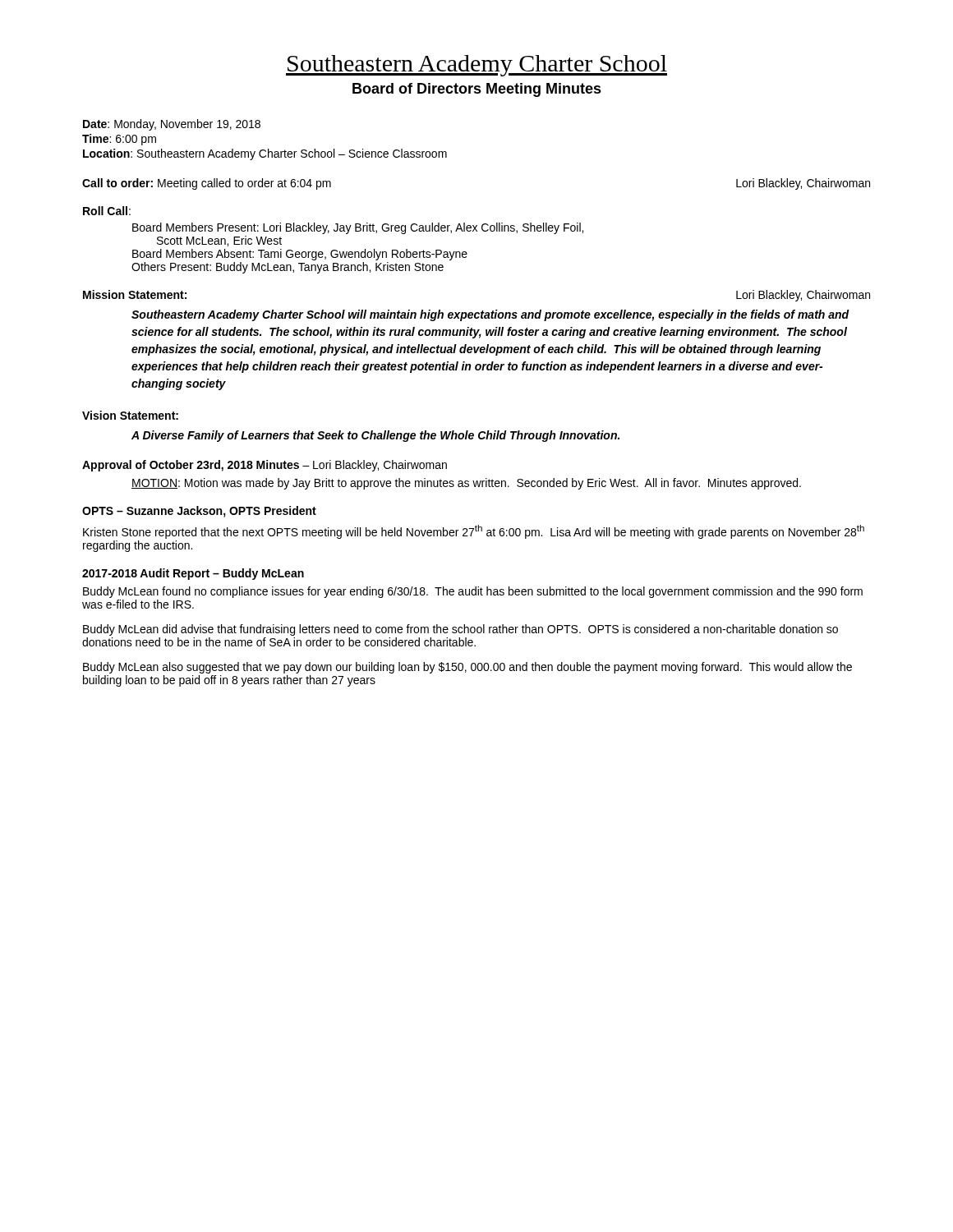953x1232 pixels.
Task: Find the element starting "A Diverse Family of"
Action: pyautogui.click(x=376, y=435)
